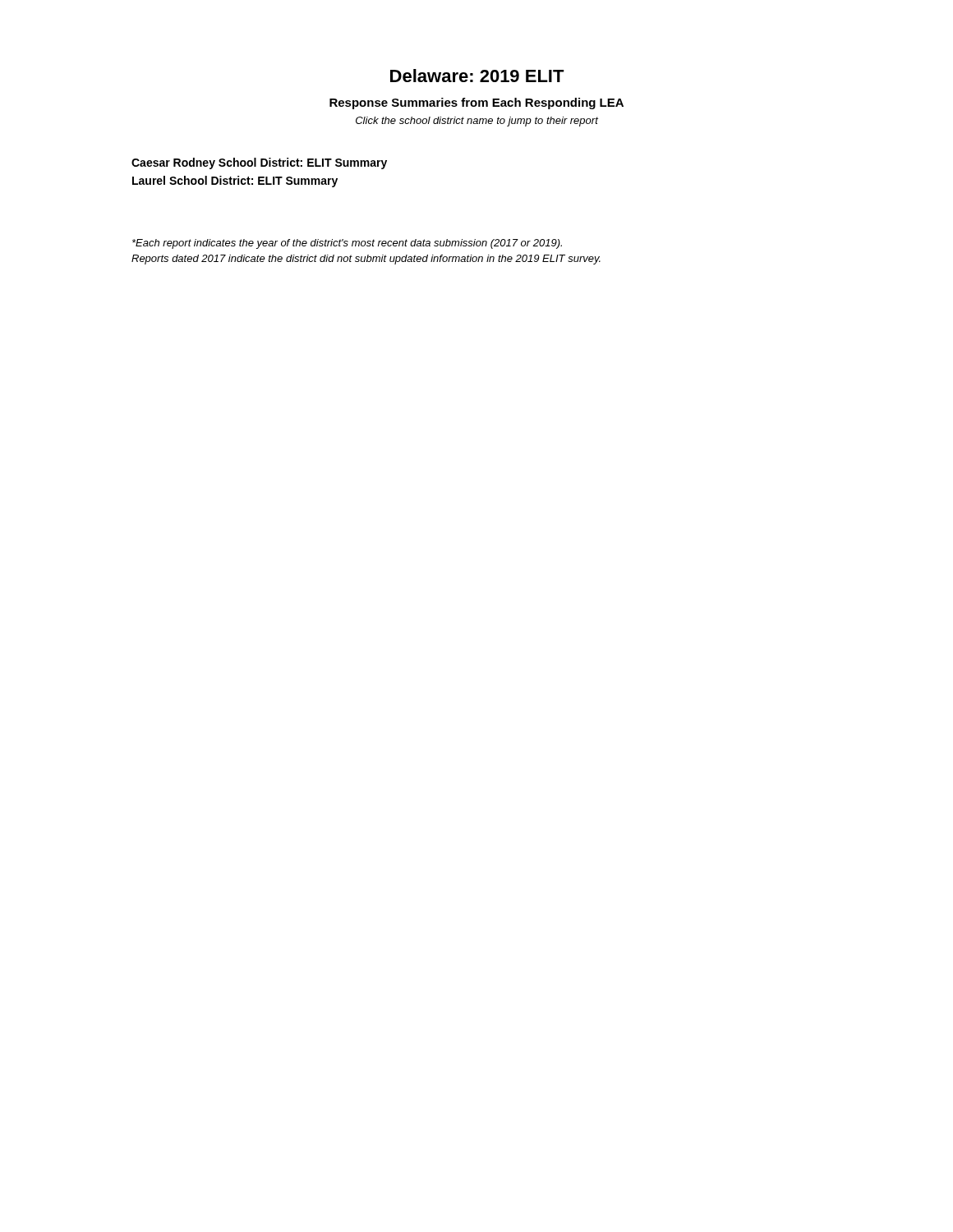Viewport: 953px width, 1232px height.
Task: Find "Caesar Rodney School District: ELIT Summary" on this page
Action: tap(259, 163)
